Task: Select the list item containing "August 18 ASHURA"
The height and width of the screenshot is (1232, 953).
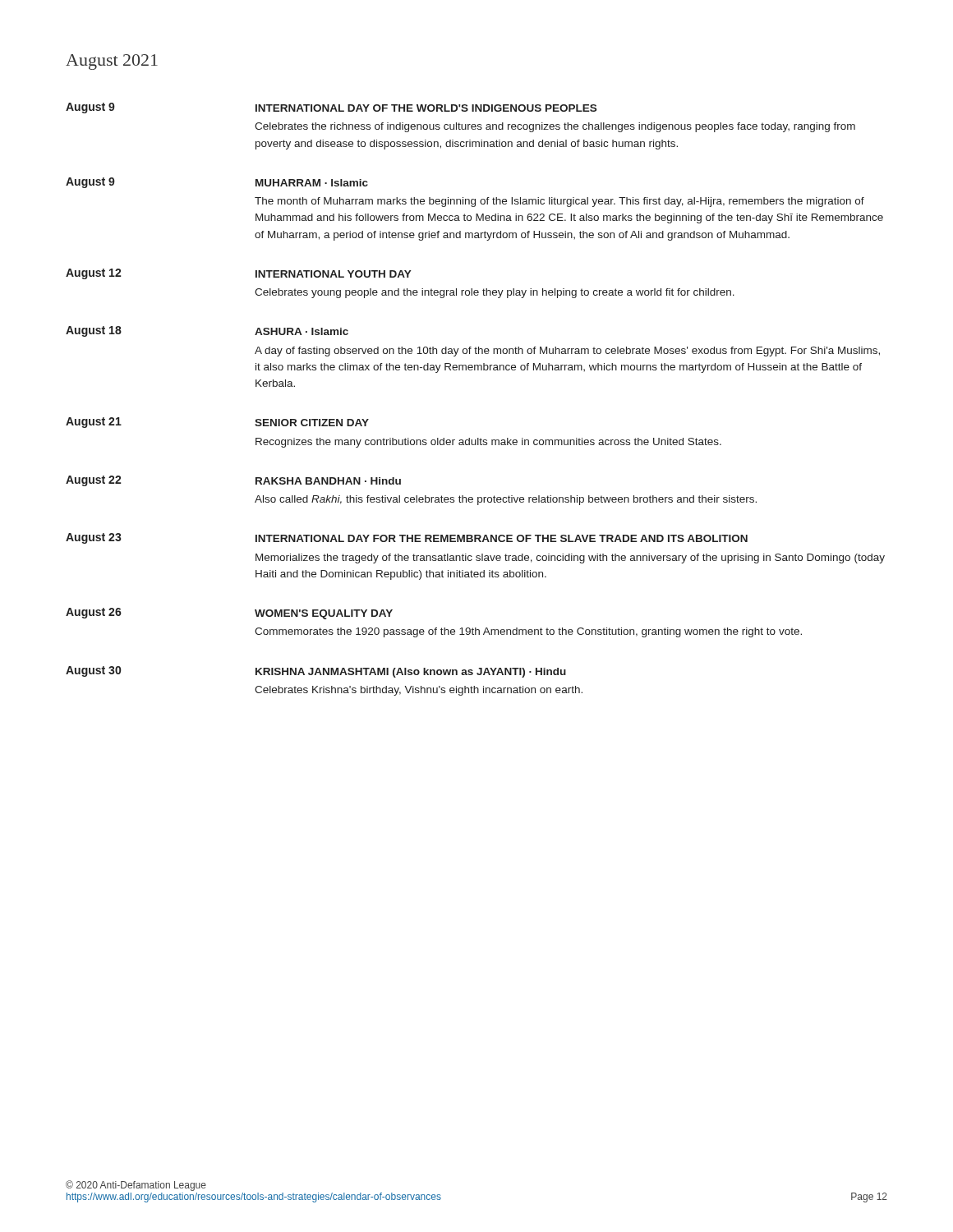Action: click(476, 369)
